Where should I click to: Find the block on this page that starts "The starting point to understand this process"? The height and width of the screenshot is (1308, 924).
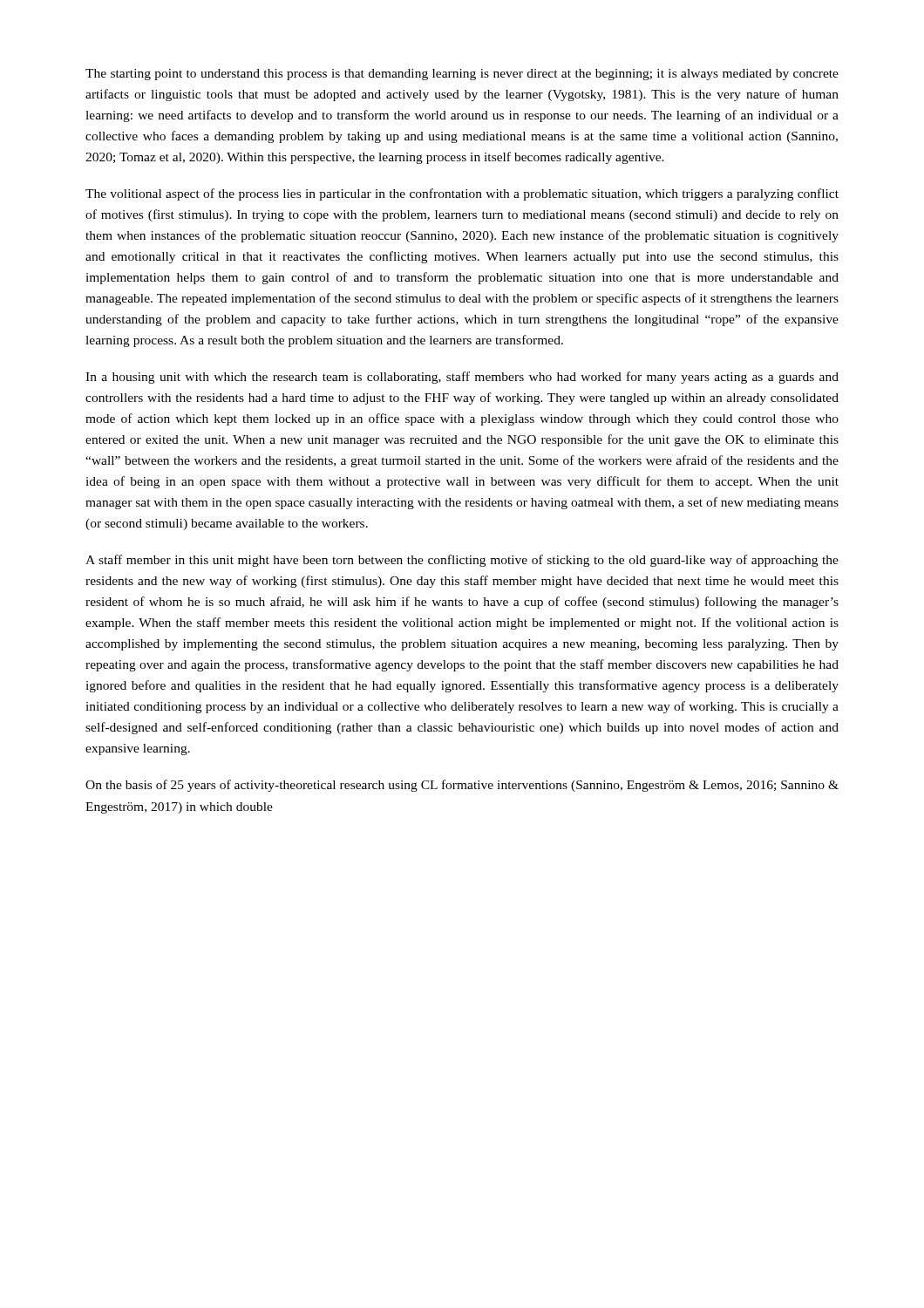click(x=462, y=115)
